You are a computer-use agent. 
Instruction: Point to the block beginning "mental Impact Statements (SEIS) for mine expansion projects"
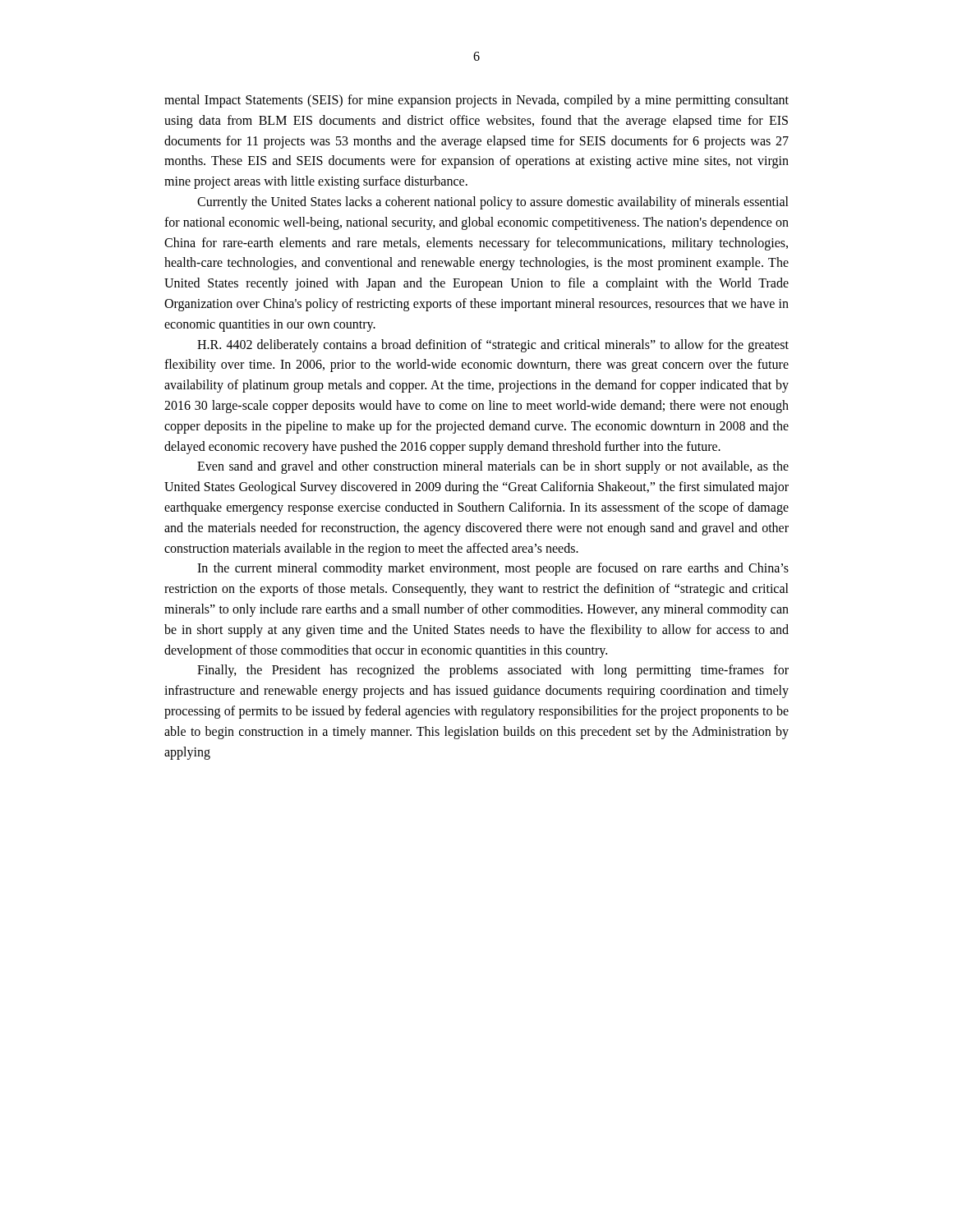[x=476, y=426]
